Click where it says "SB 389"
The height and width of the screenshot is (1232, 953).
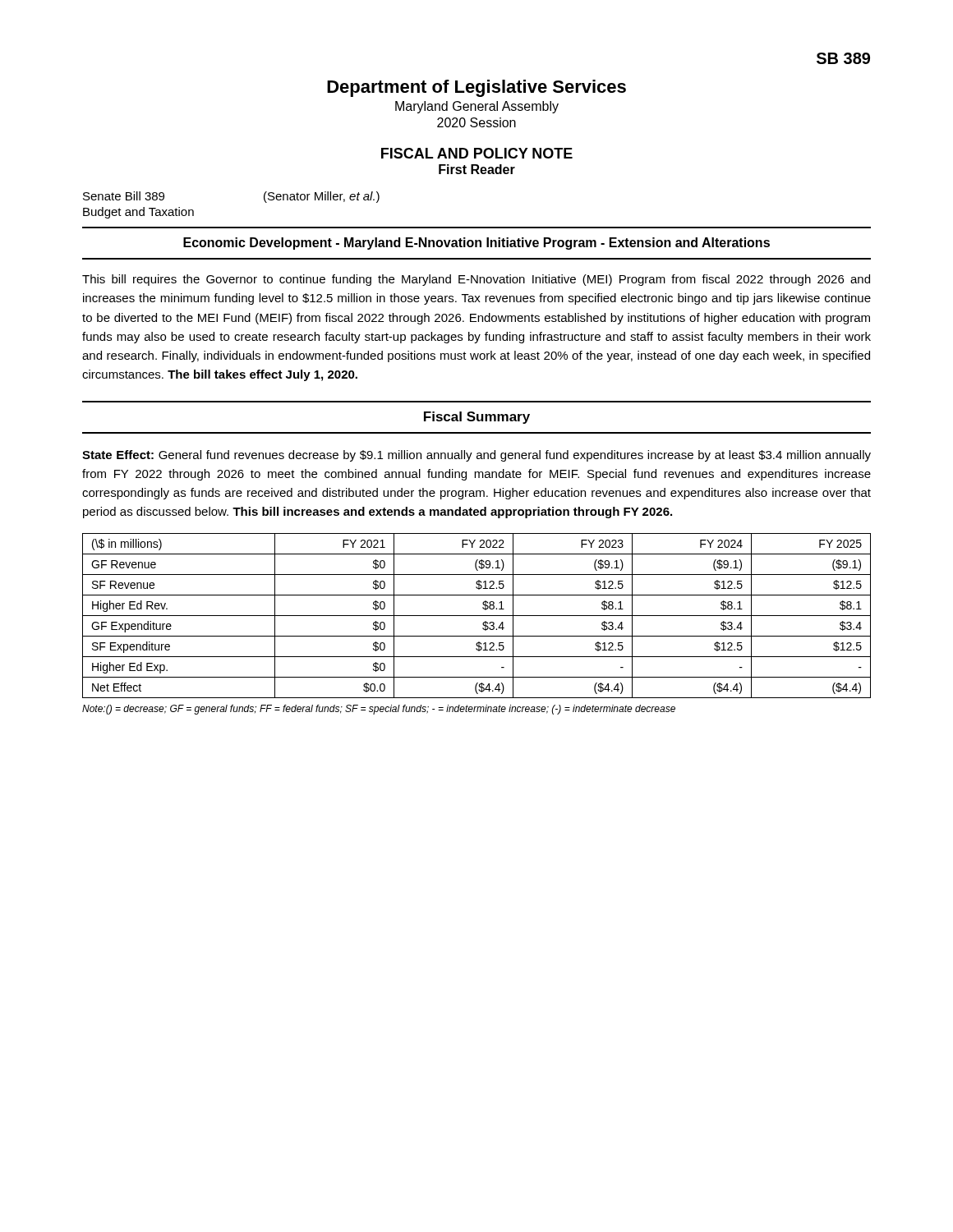tap(843, 58)
